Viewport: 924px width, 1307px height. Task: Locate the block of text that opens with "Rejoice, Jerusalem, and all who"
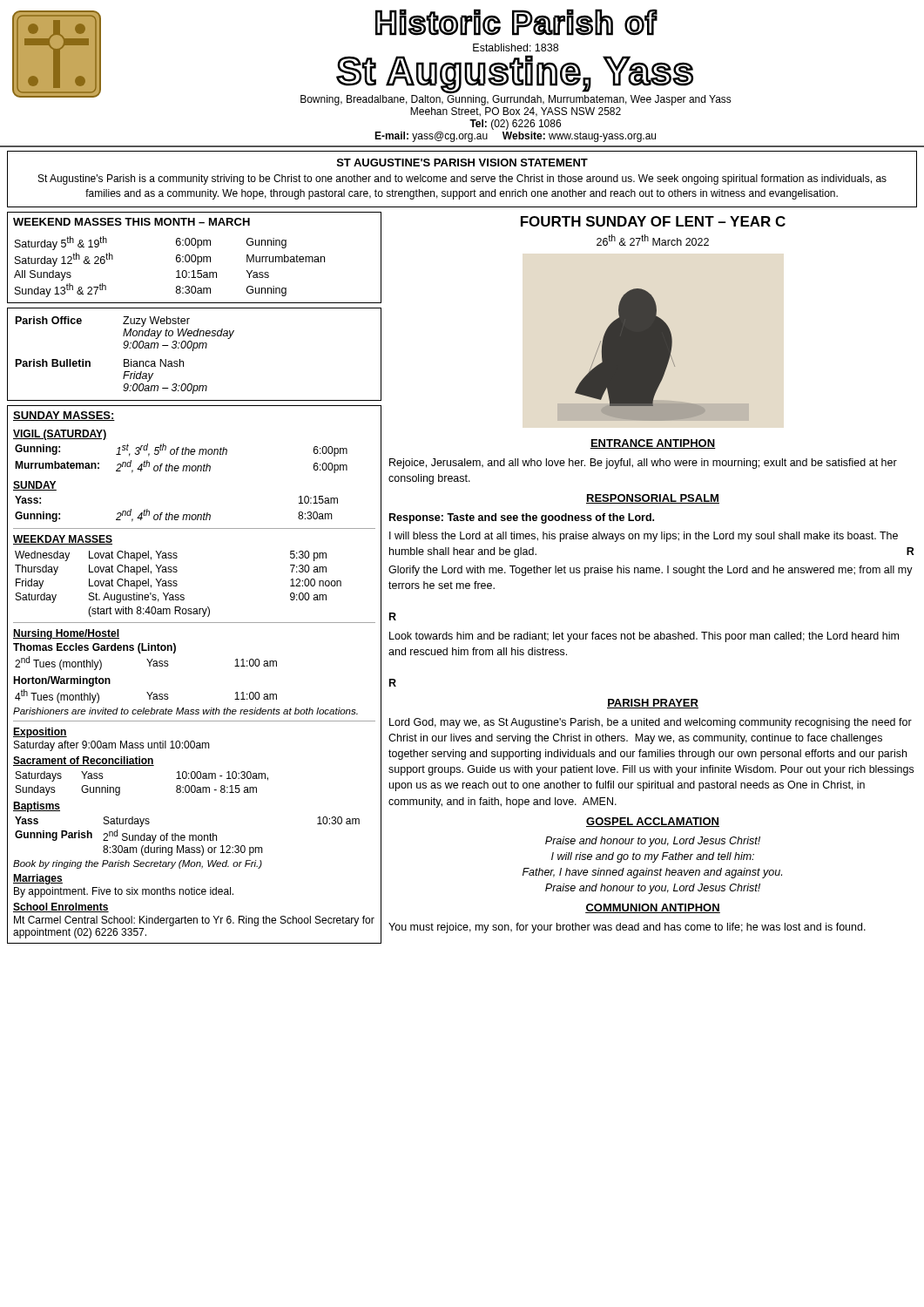(643, 470)
